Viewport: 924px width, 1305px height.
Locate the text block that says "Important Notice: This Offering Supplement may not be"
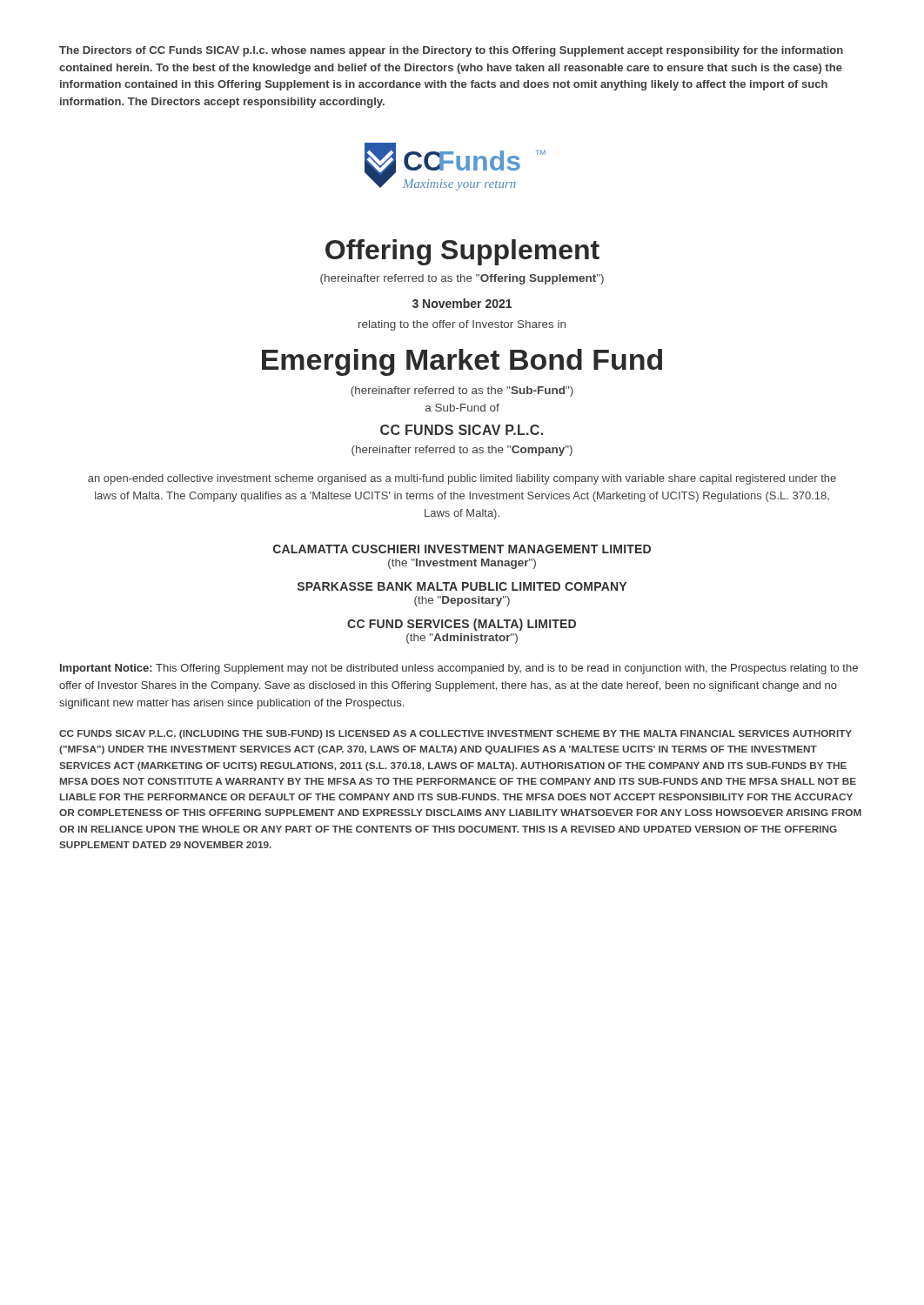point(459,685)
